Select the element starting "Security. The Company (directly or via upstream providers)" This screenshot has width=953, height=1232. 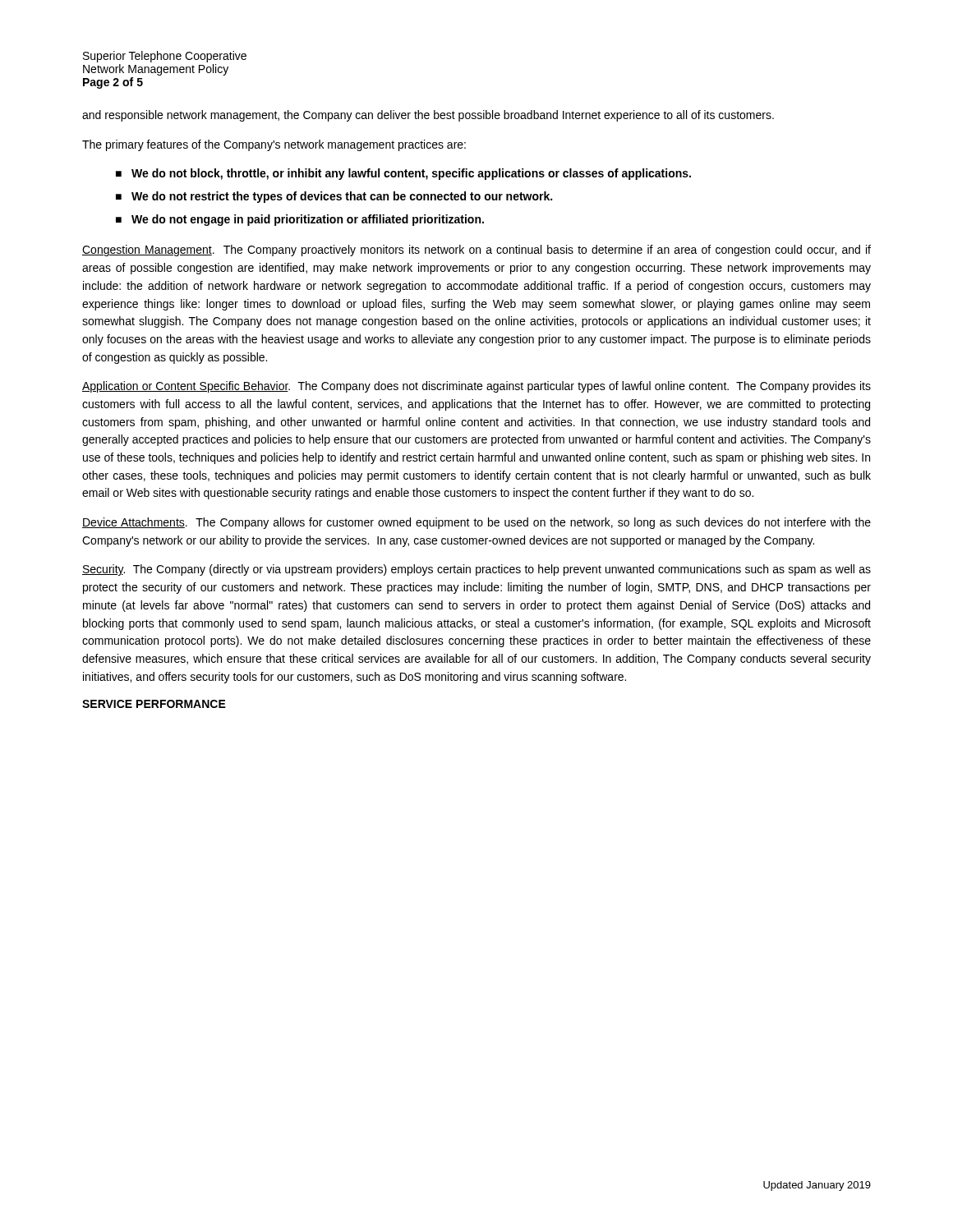click(x=476, y=623)
